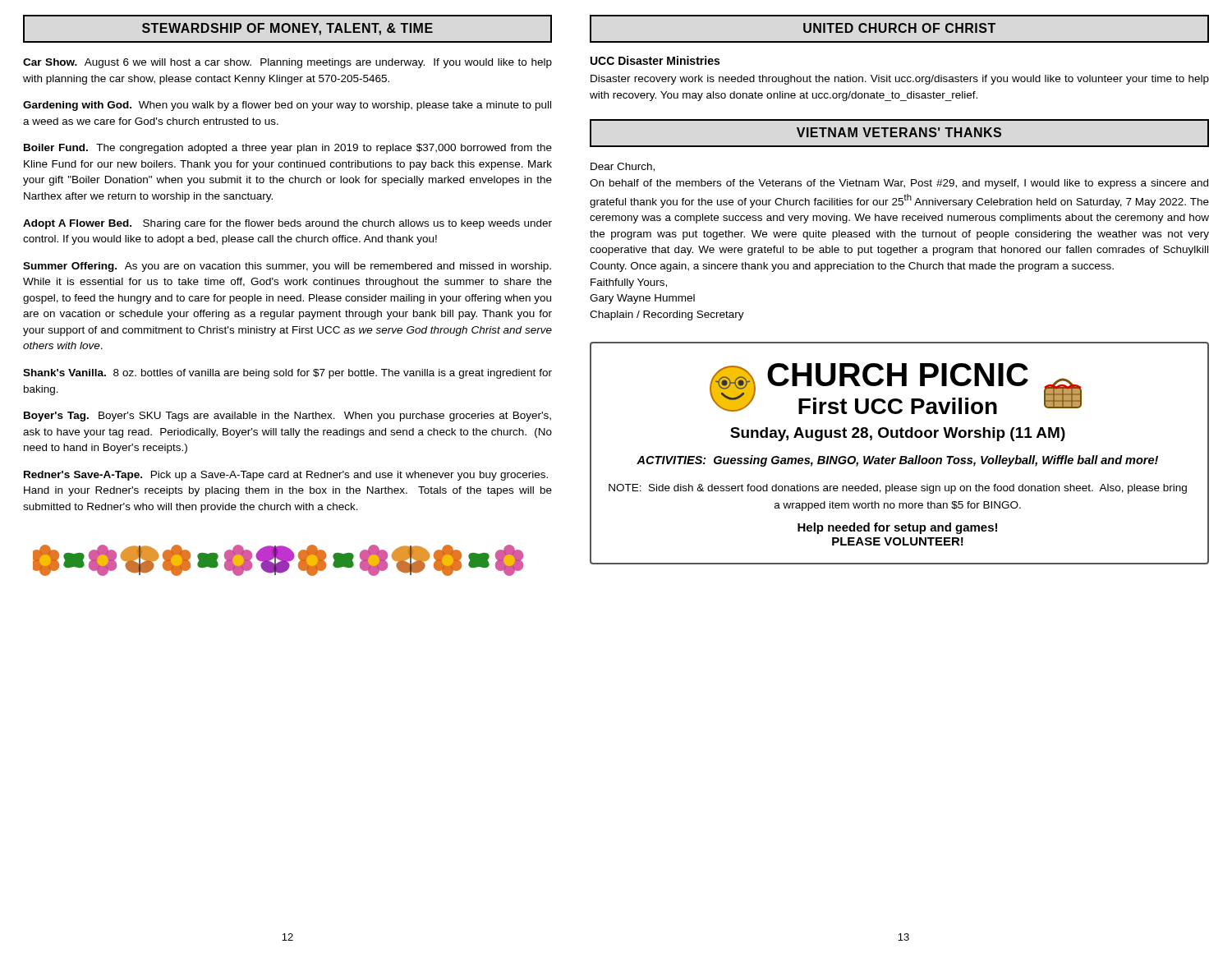
Task: Click on the section header that says "VIETNAM VETERANS' THANKS"
Action: coord(899,133)
